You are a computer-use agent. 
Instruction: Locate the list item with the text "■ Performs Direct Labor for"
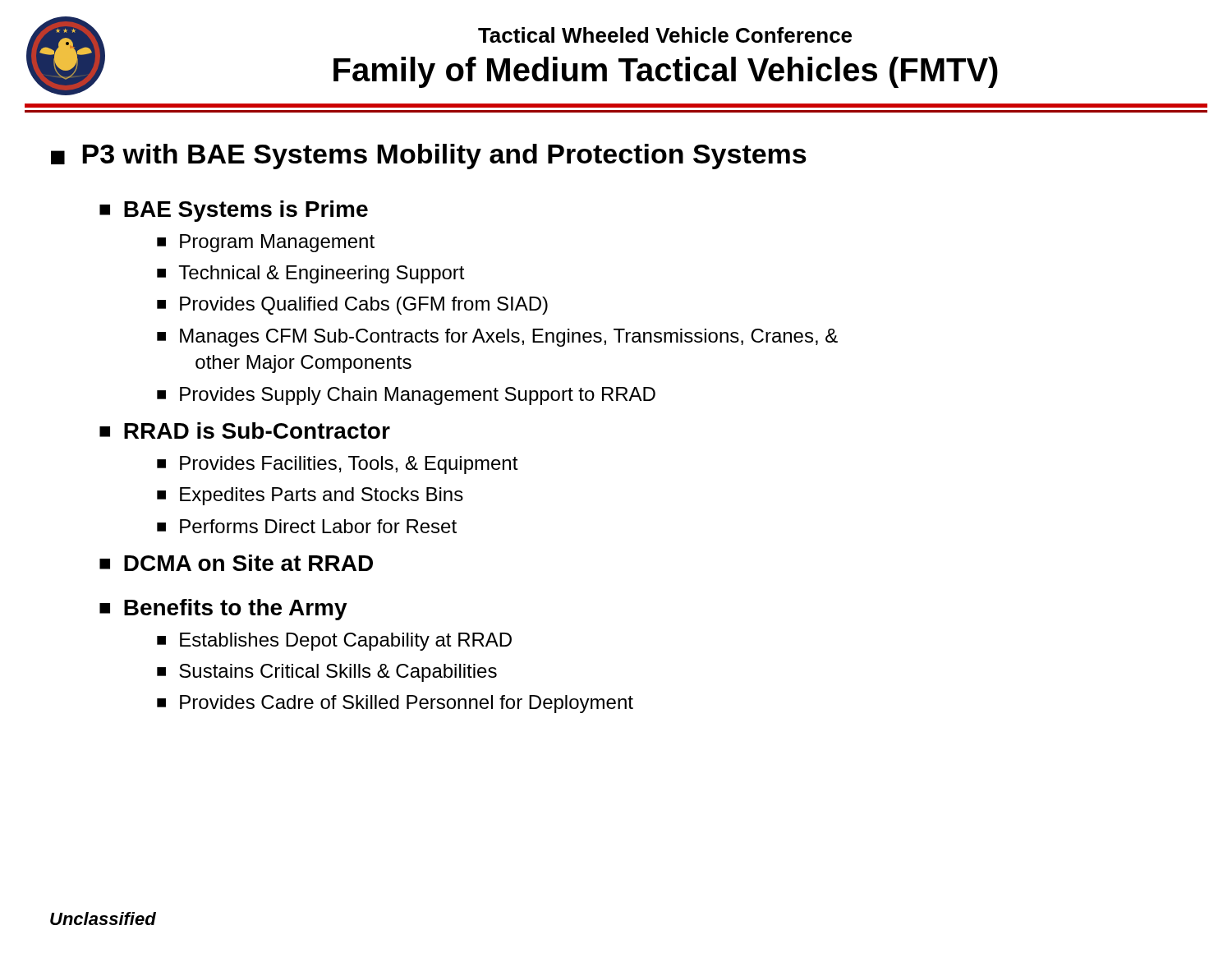pyautogui.click(x=306, y=526)
